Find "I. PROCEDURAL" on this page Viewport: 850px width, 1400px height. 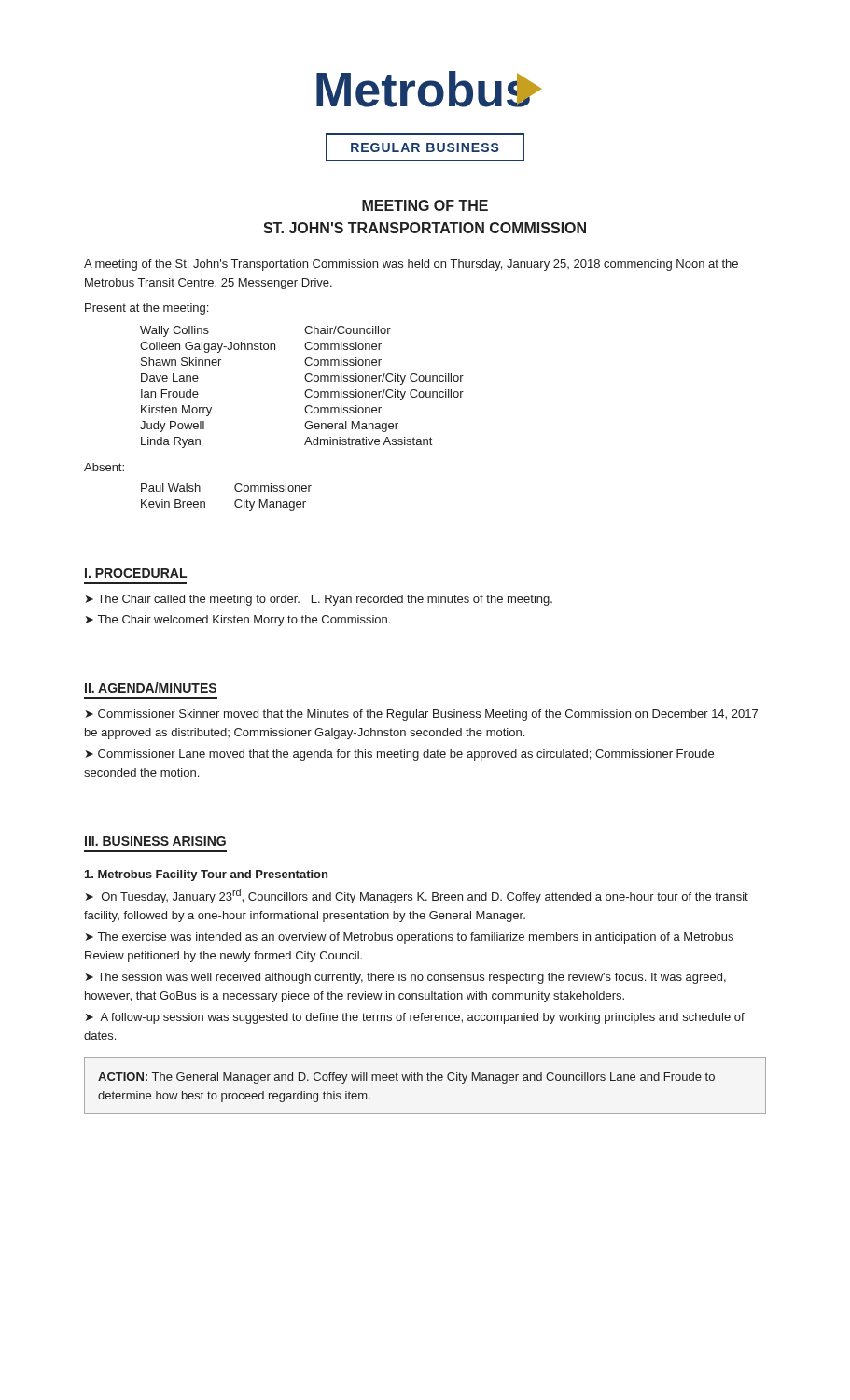tap(135, 575)
